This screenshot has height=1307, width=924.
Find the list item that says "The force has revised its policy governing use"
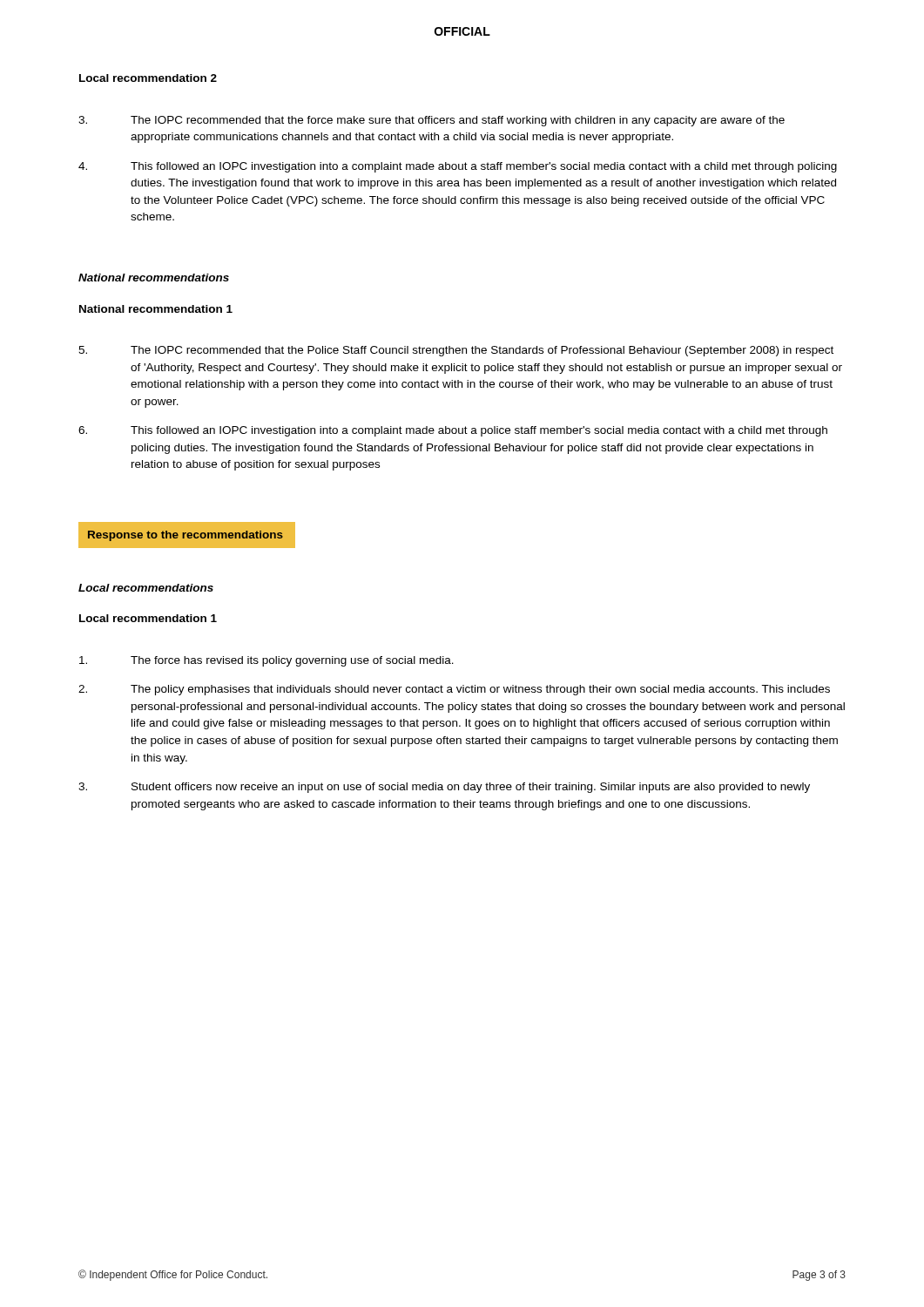click(462, 660)
